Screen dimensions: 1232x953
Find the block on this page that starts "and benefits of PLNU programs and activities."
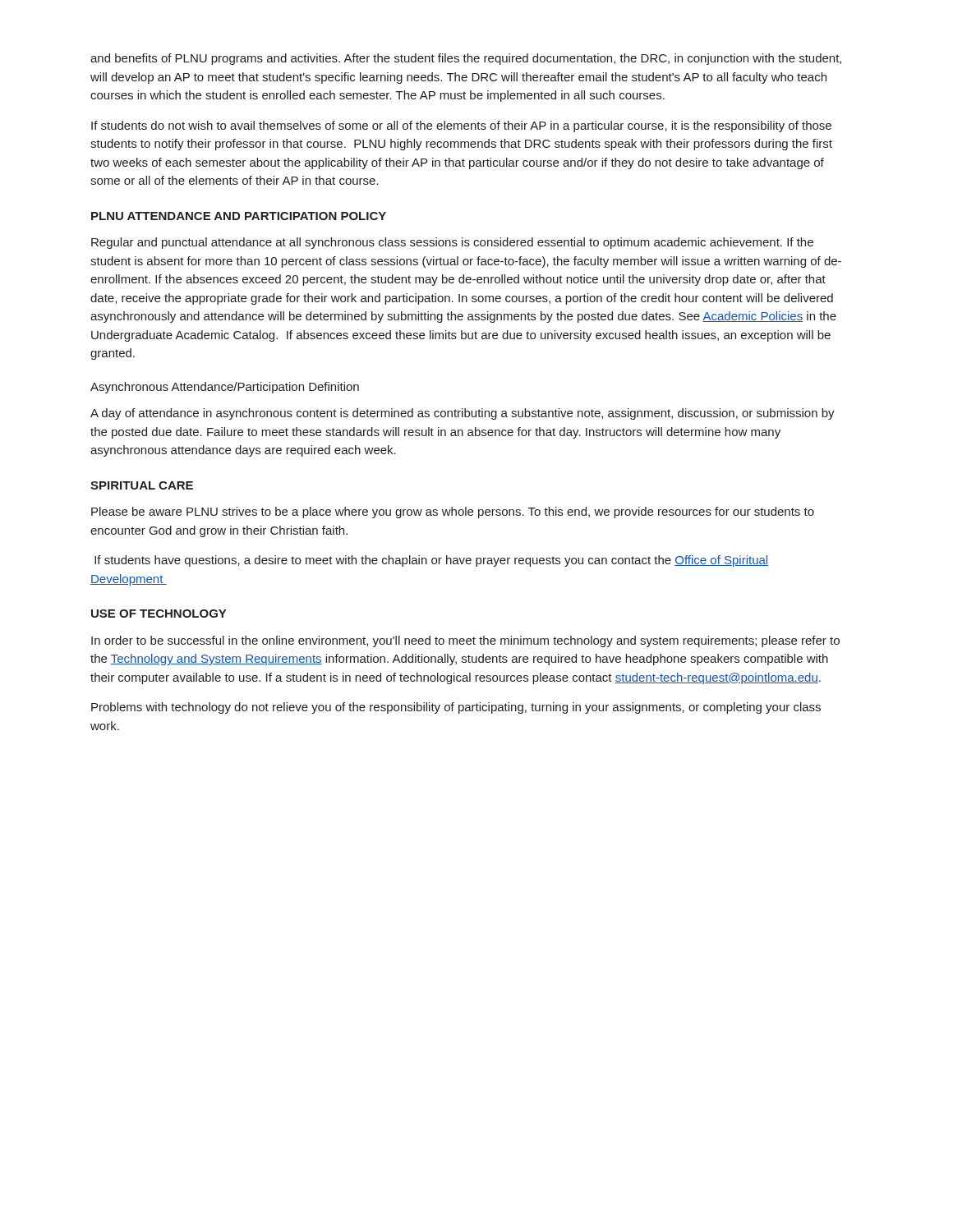[x=466, y=76]
